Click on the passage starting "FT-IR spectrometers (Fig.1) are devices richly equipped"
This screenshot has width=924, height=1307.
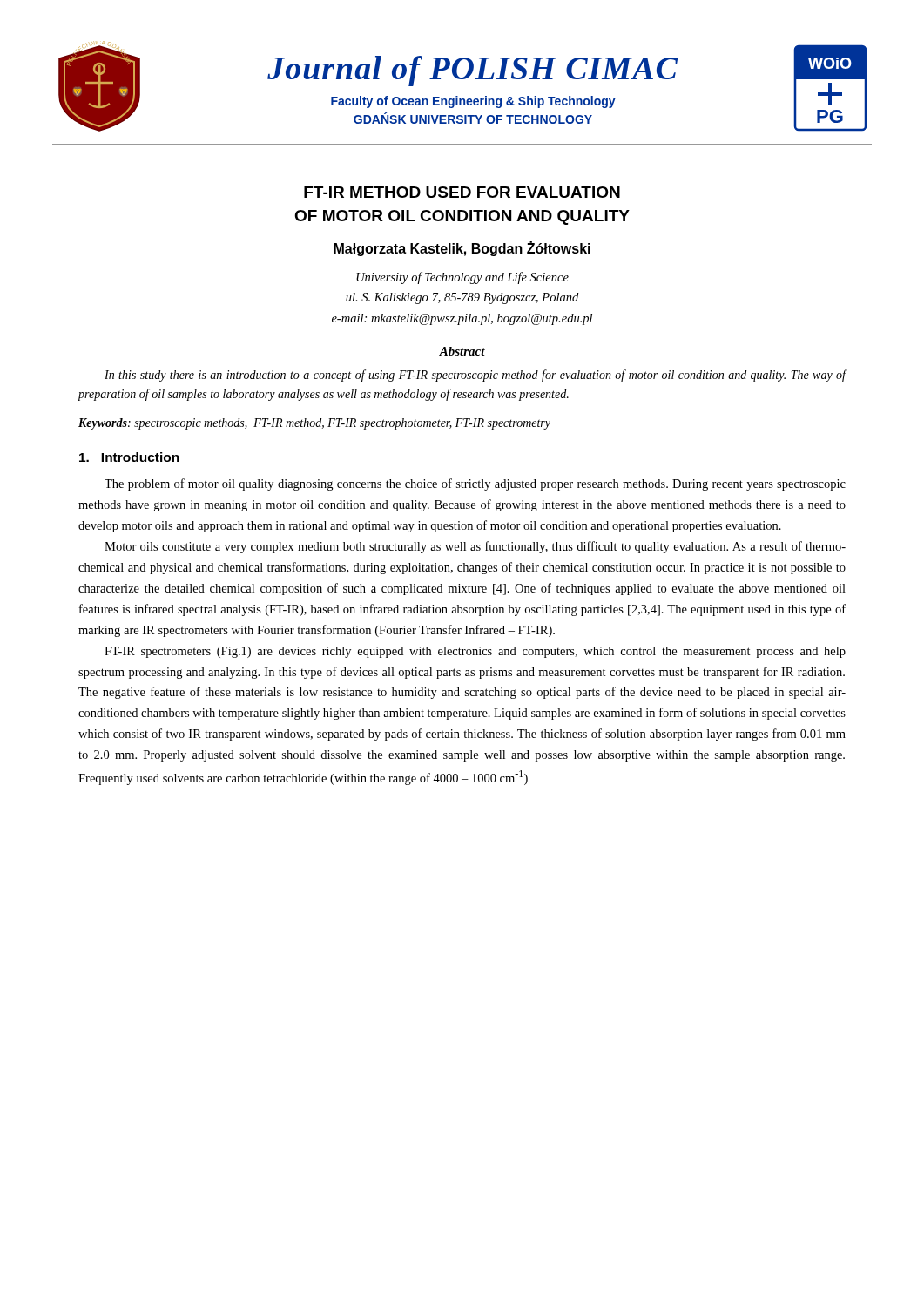[x=462, y=714]
